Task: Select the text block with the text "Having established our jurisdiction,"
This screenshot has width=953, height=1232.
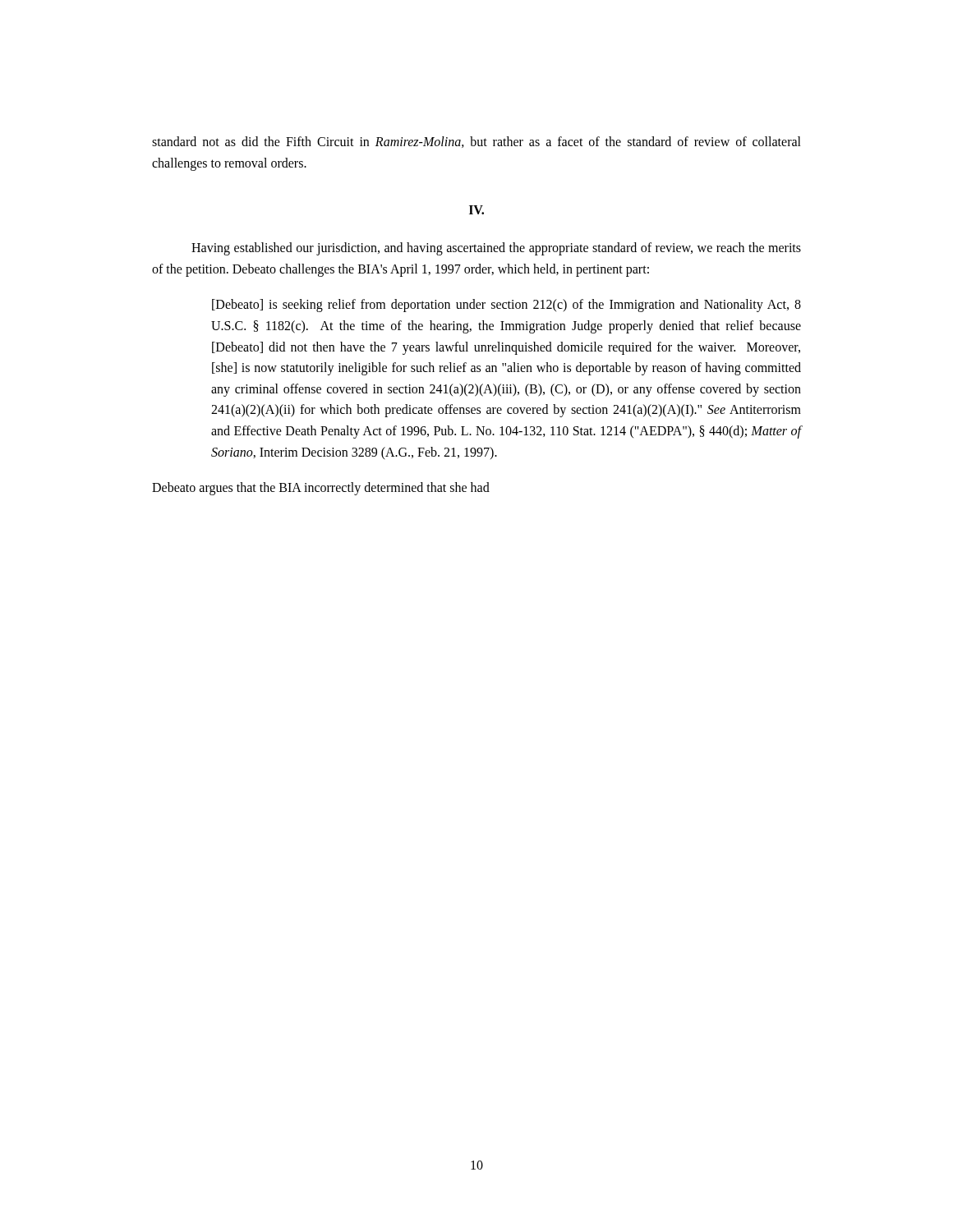Action: pos(476,258)
